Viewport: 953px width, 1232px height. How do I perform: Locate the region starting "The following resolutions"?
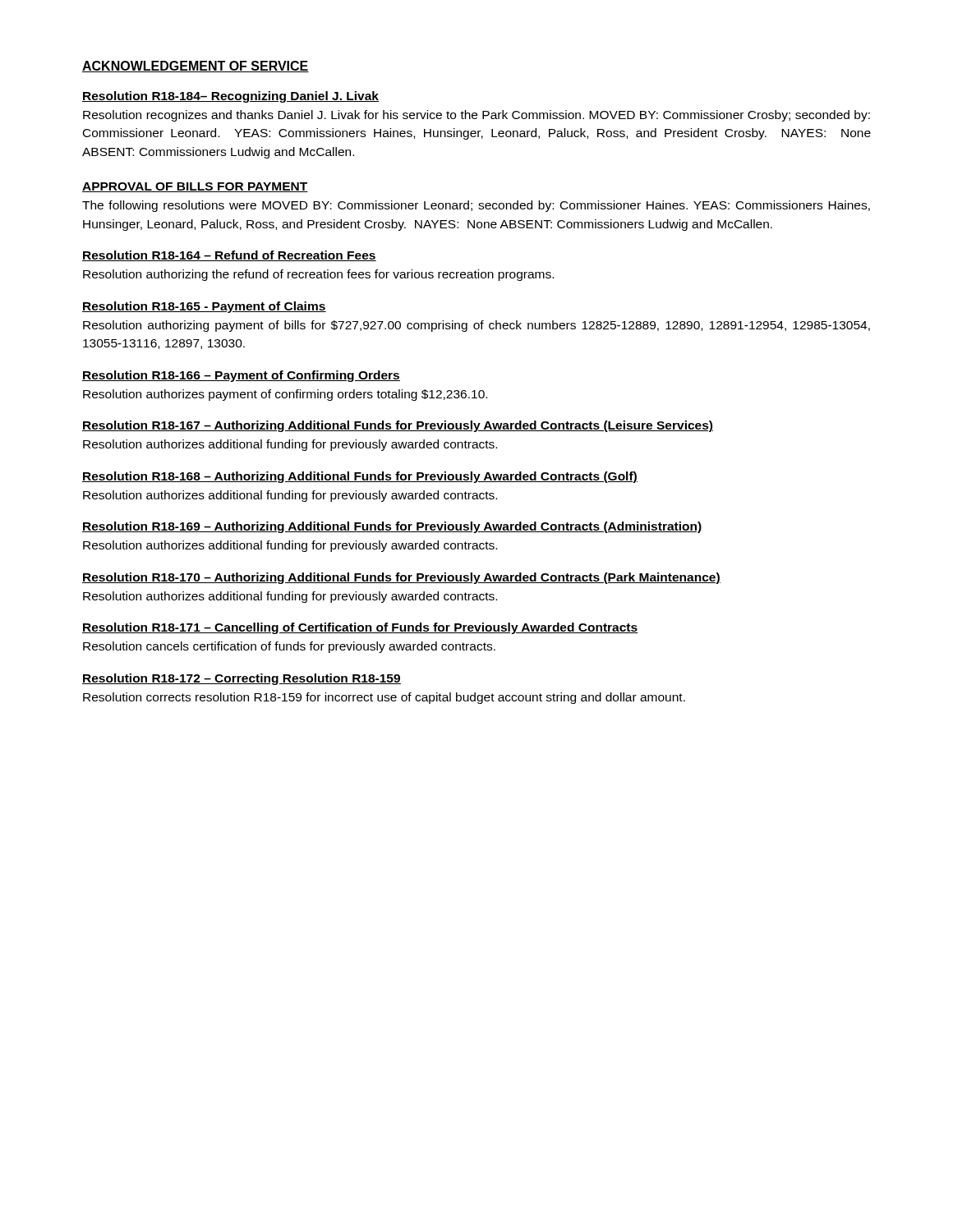(x=476, y=214)
